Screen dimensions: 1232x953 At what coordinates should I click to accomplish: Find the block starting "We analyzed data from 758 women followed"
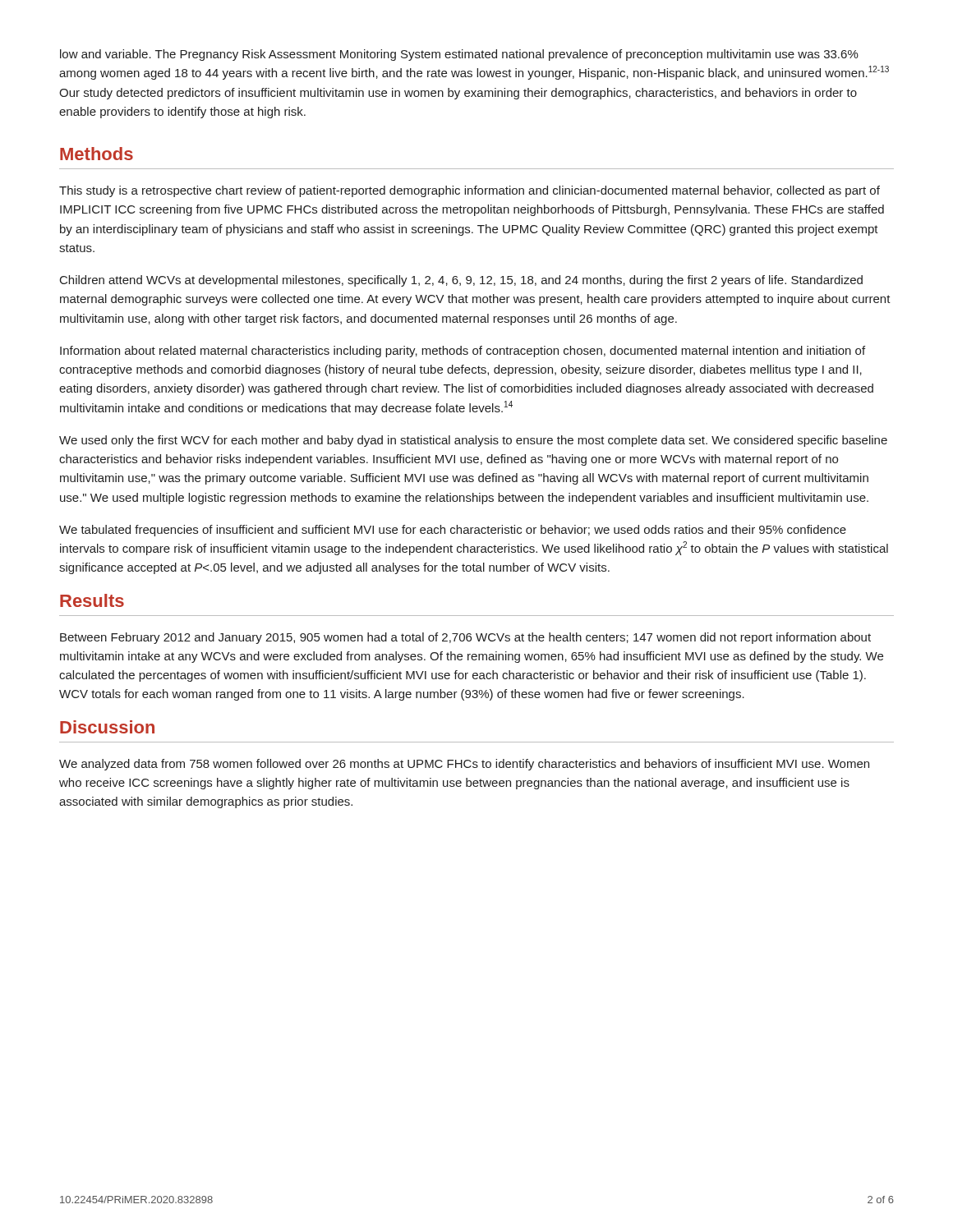click(x=465, y=782)
